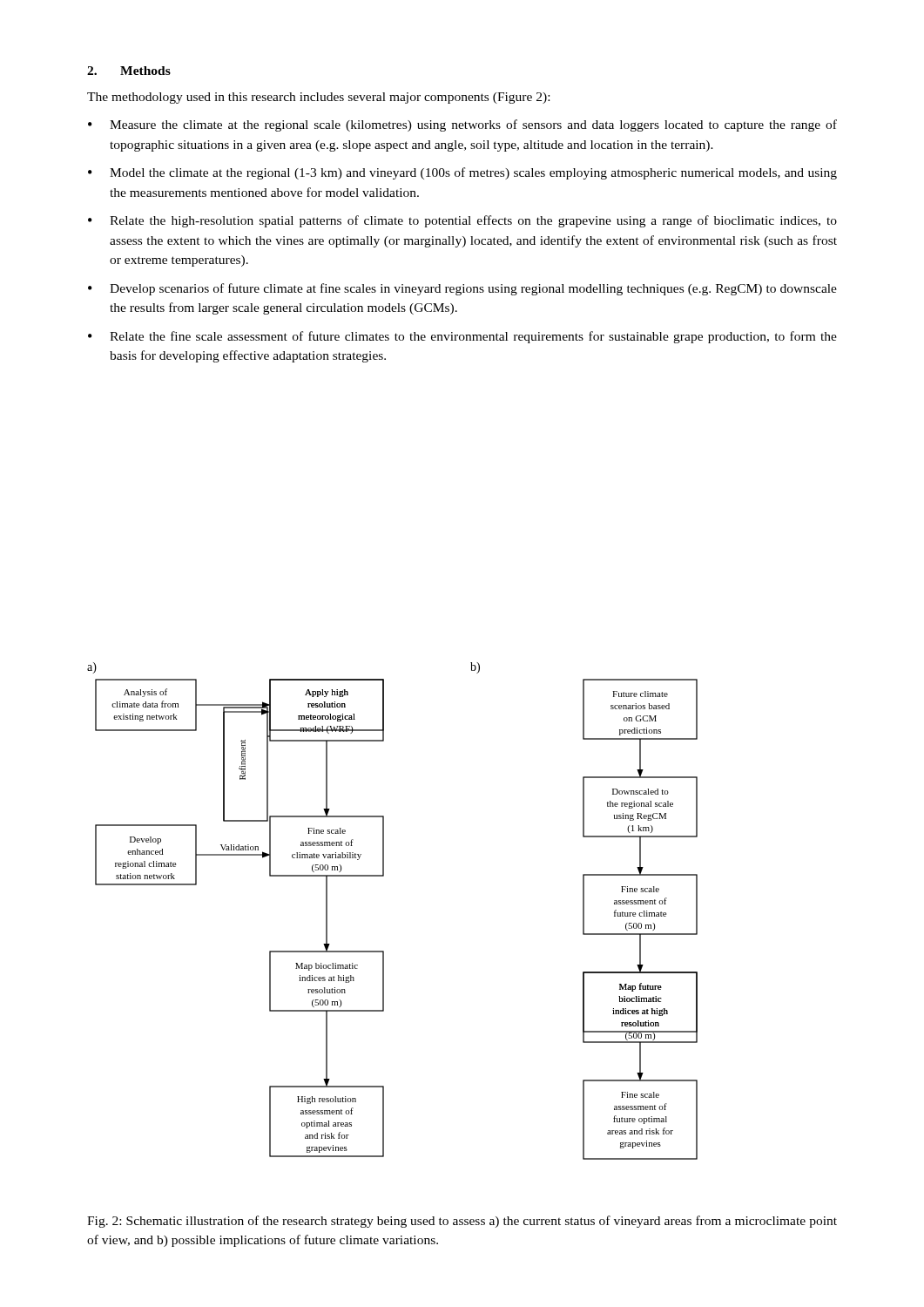Find the block on this page that starts "• Relate the high-resolution"
The width and height of the screenshot is (924, 1307).
pyautogui.click(x=462, y=241)
